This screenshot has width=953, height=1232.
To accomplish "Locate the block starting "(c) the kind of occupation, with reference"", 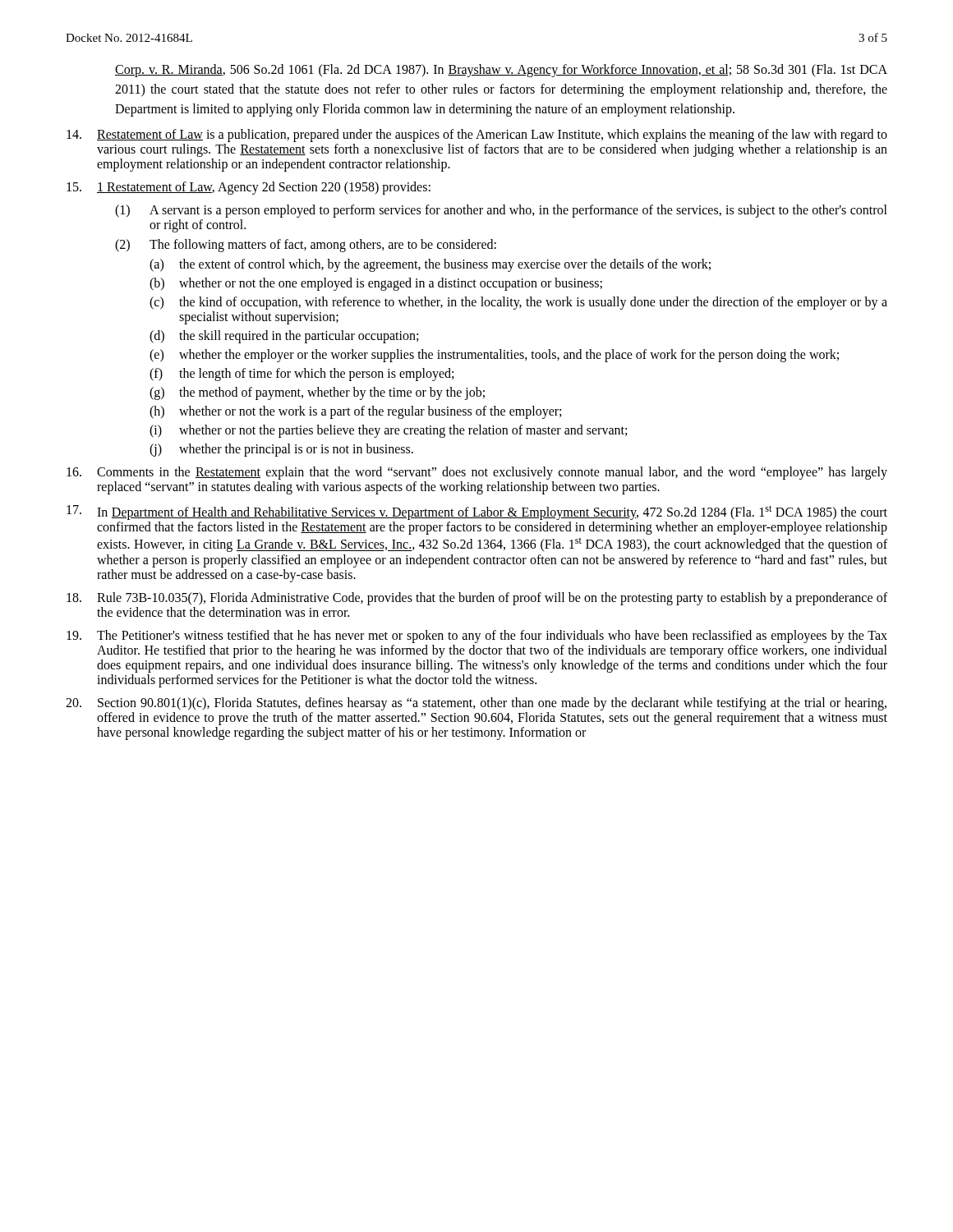I will [x=518, y=310].
